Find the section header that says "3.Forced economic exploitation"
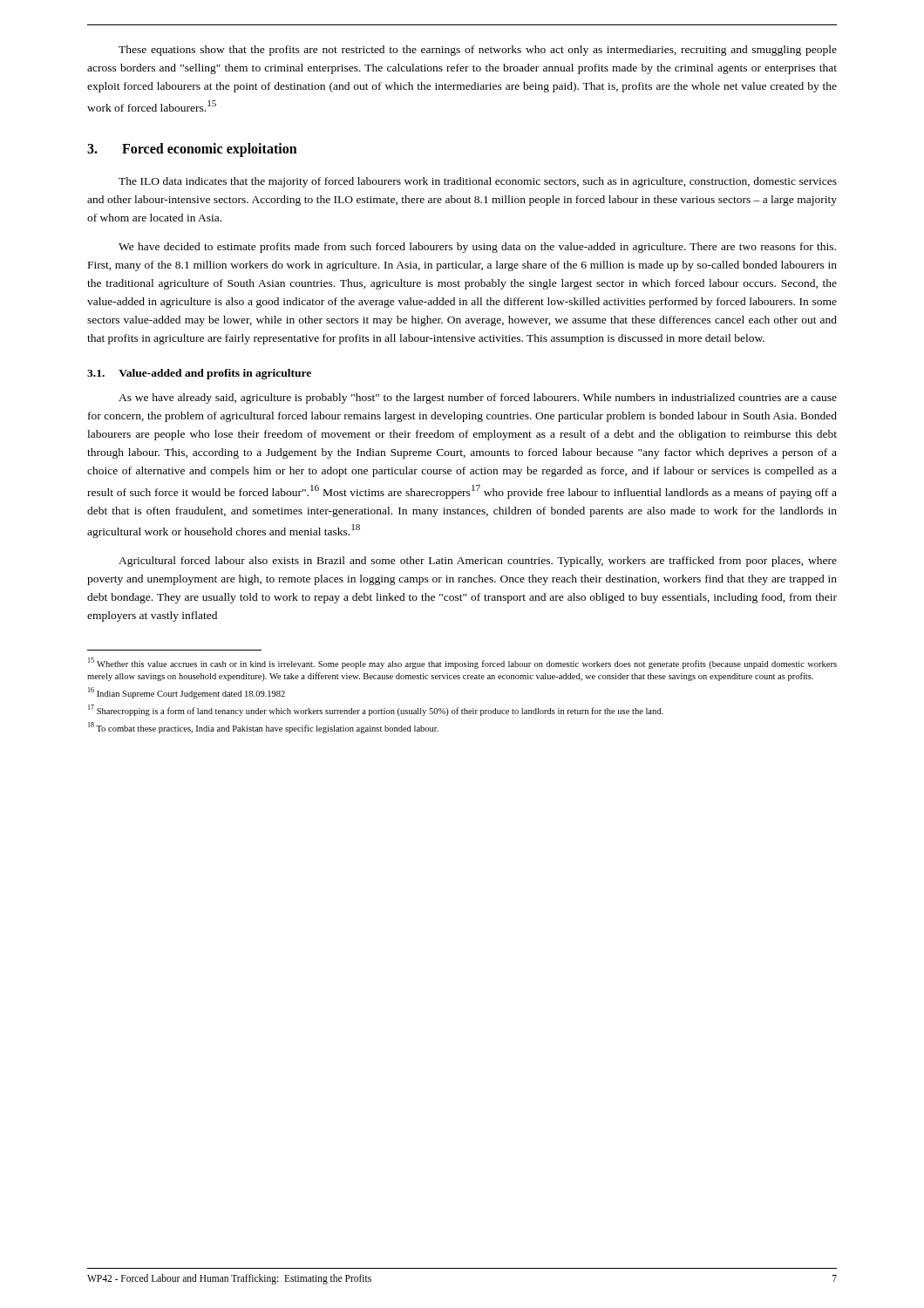The width and height of the screenshot is (924, 1308). tap(192, 149)
